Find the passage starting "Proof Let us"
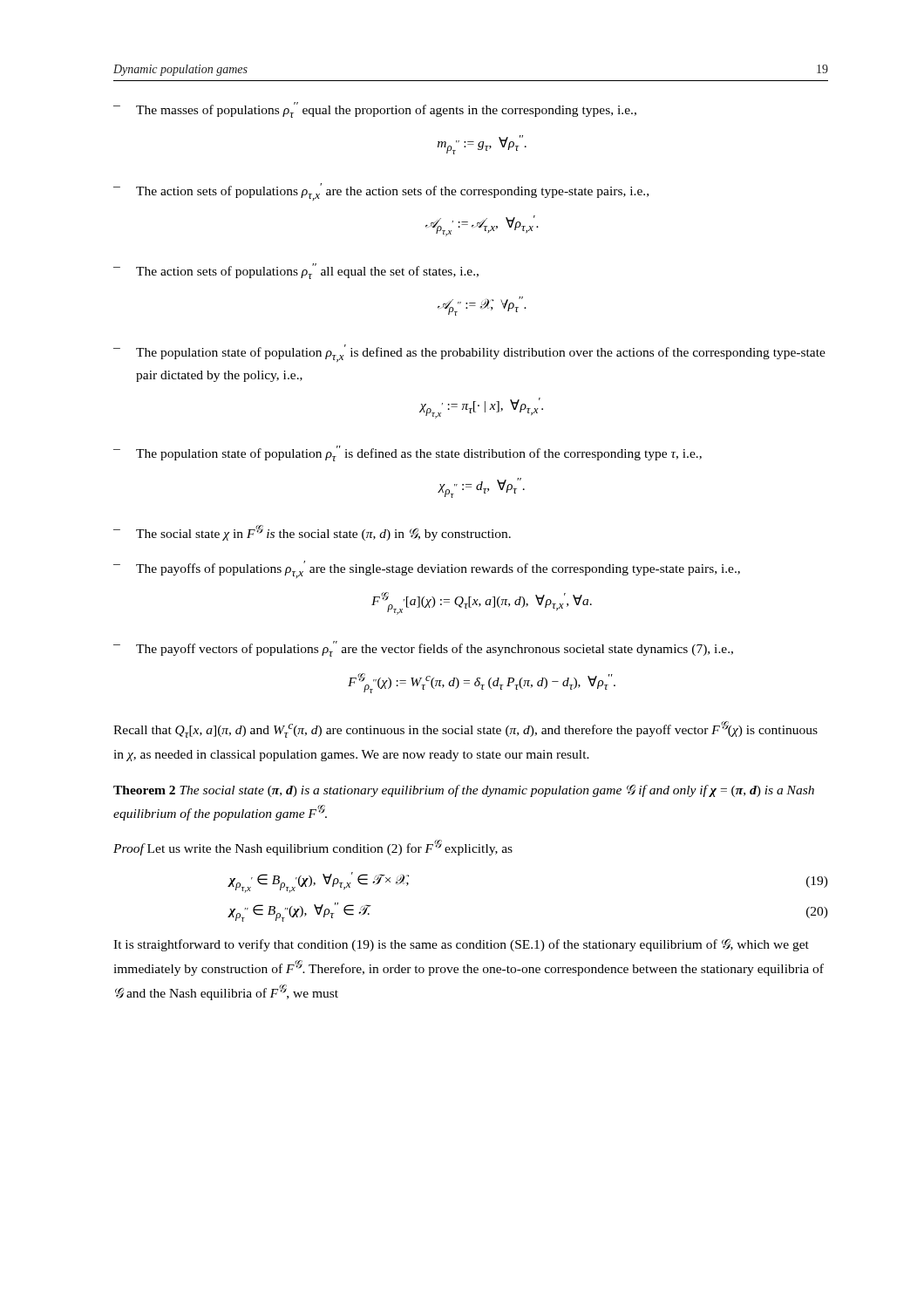This screenshot has height=1308, width=924. pyautogui.click(x=313, y=847)
